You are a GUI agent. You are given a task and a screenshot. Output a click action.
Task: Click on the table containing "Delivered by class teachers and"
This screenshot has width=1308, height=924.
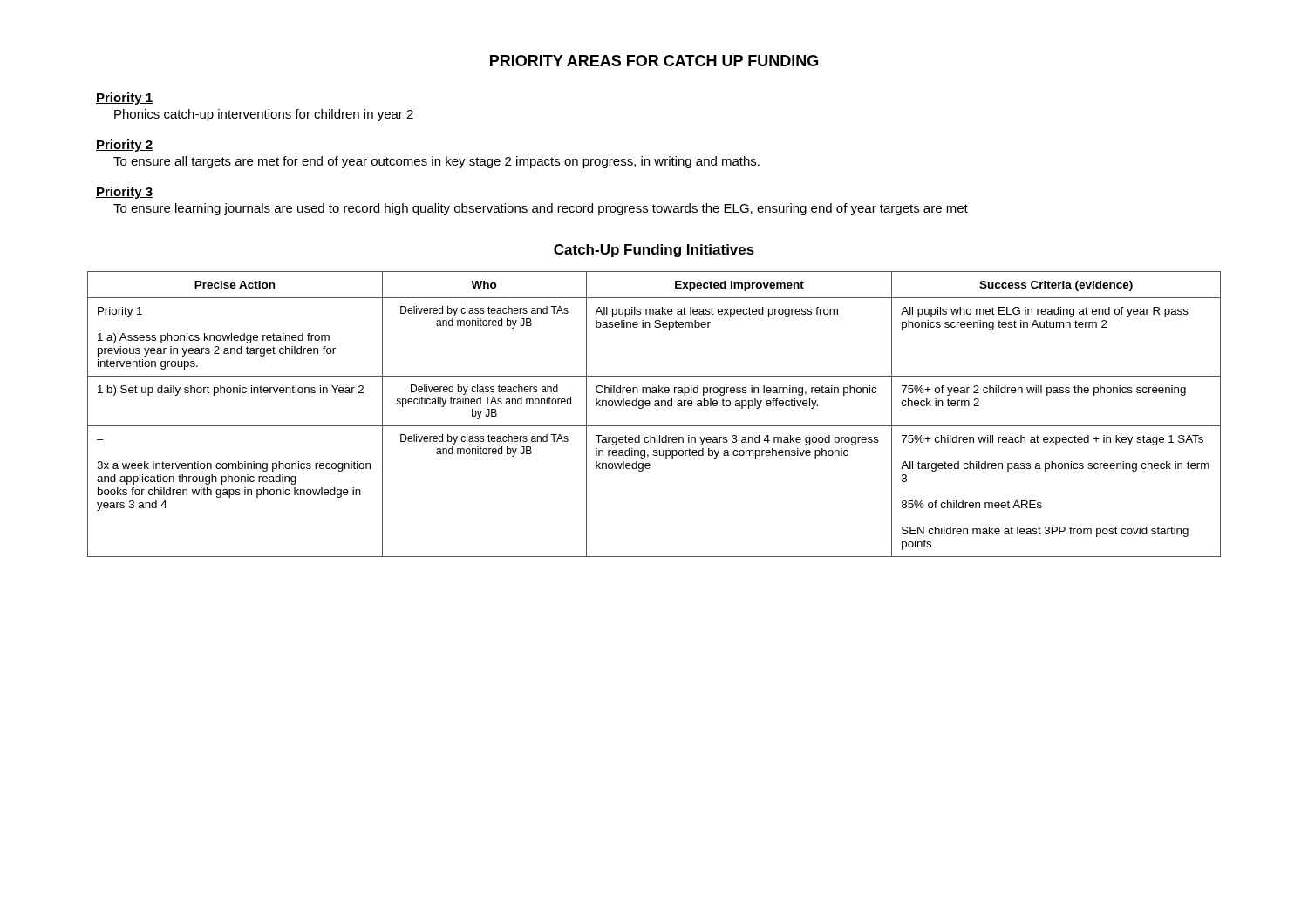[654, 414]
